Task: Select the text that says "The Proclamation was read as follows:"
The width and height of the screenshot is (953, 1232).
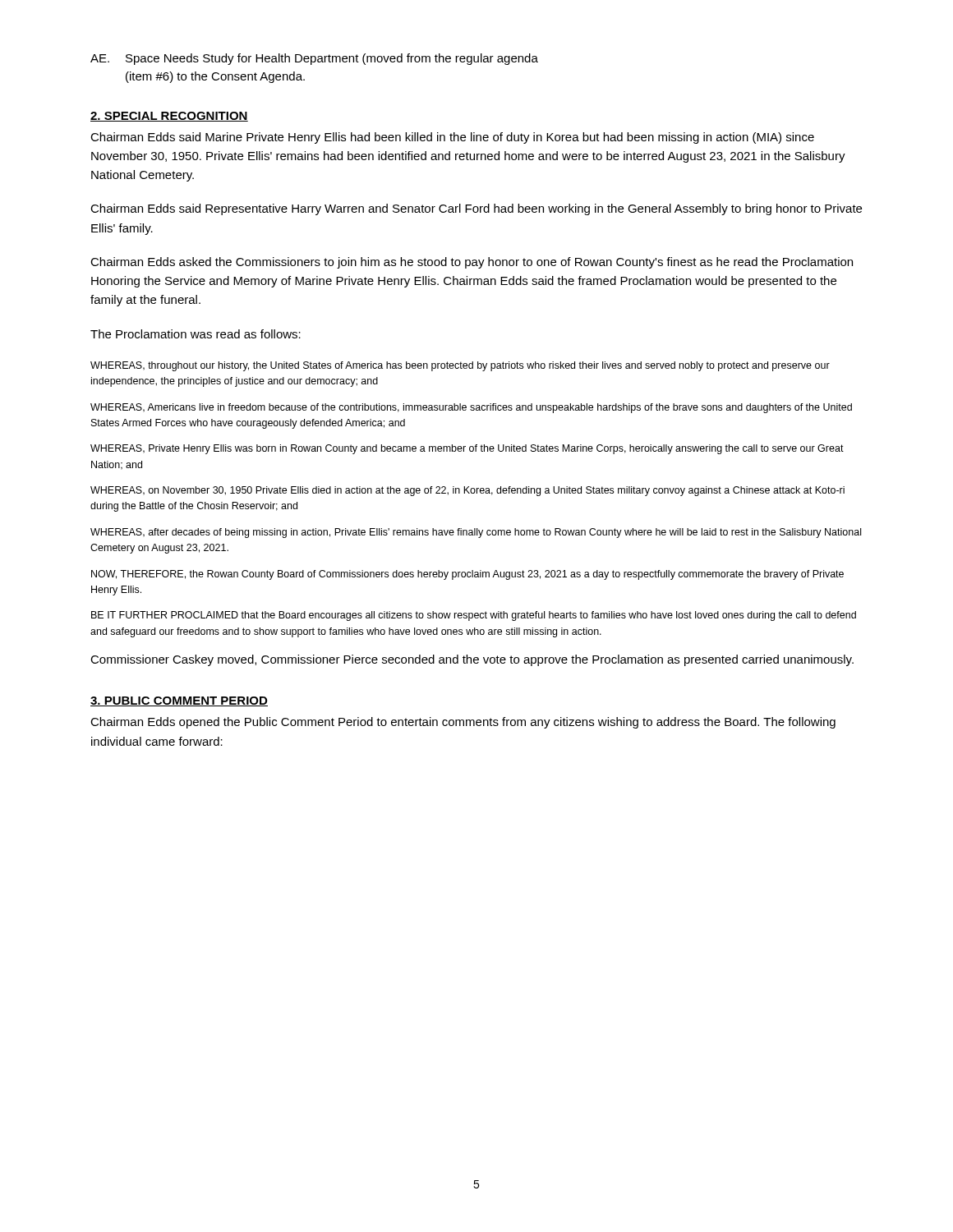Action: [x=196, y=333]
